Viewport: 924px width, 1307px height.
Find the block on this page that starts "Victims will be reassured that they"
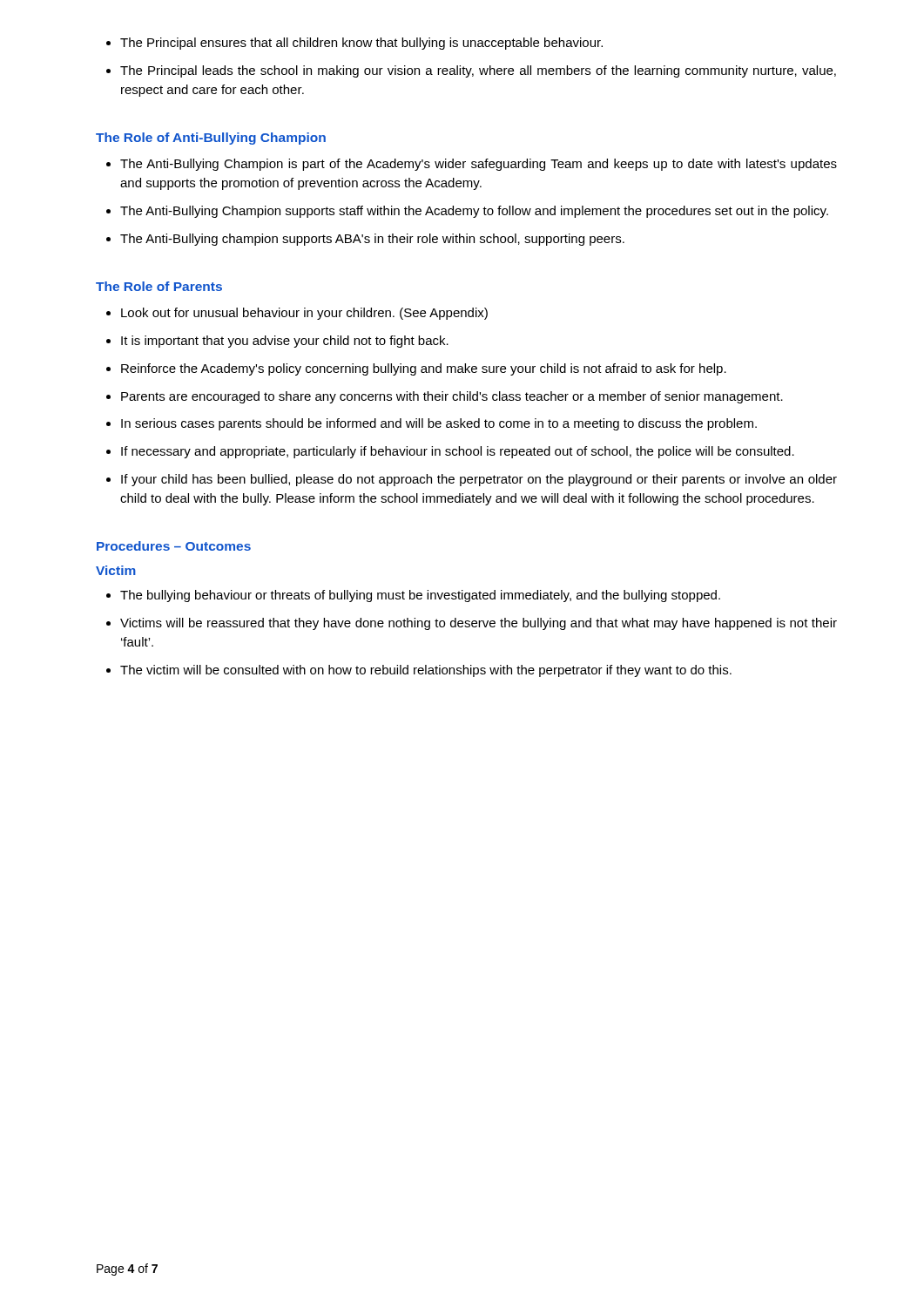[x=479, y=632]
